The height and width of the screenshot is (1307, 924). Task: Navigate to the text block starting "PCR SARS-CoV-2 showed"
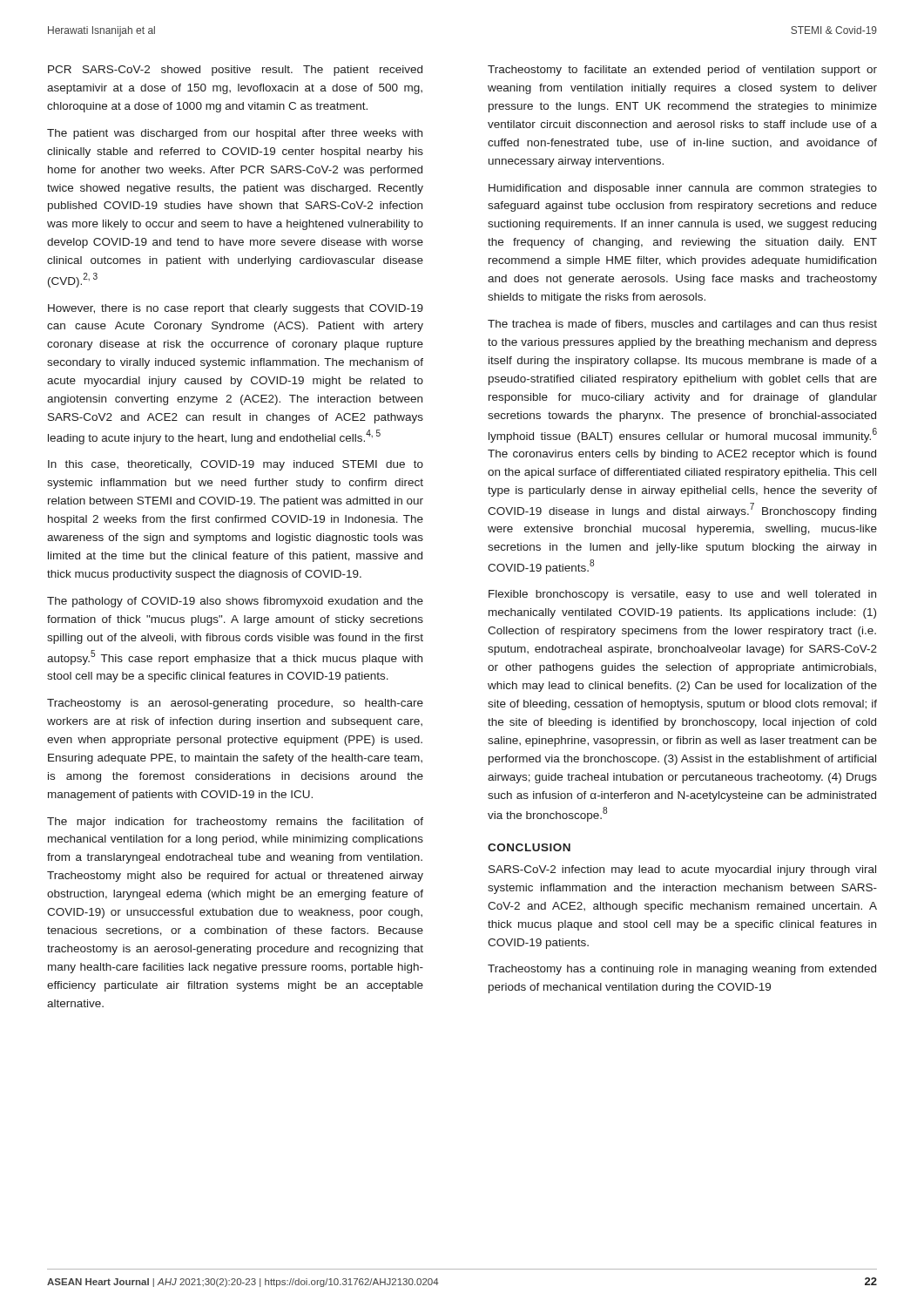coord(235,88)
